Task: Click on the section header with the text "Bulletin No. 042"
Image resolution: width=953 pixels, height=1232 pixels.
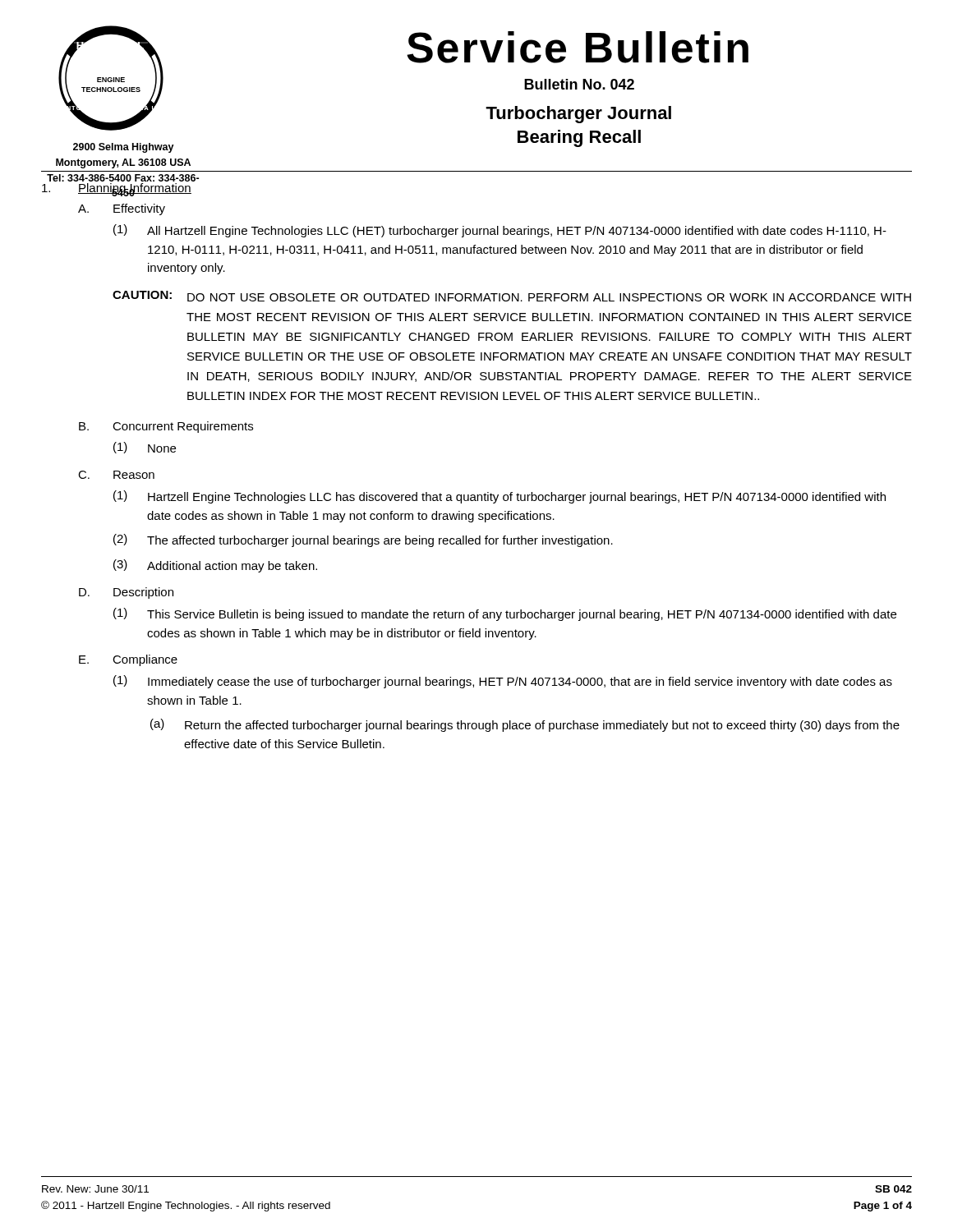Action: coord(579,85)
